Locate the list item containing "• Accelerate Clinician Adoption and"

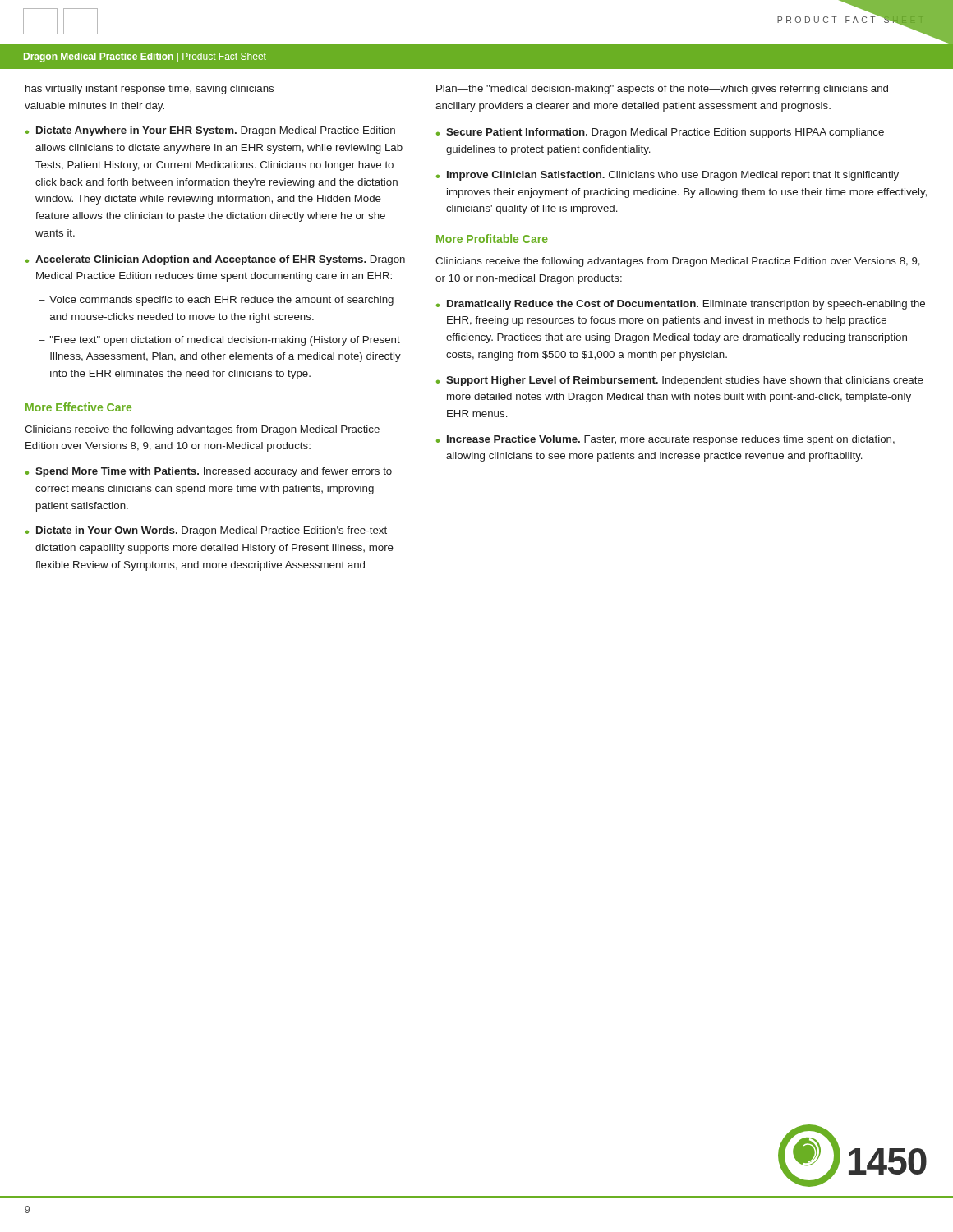click(x=216, y=317)
